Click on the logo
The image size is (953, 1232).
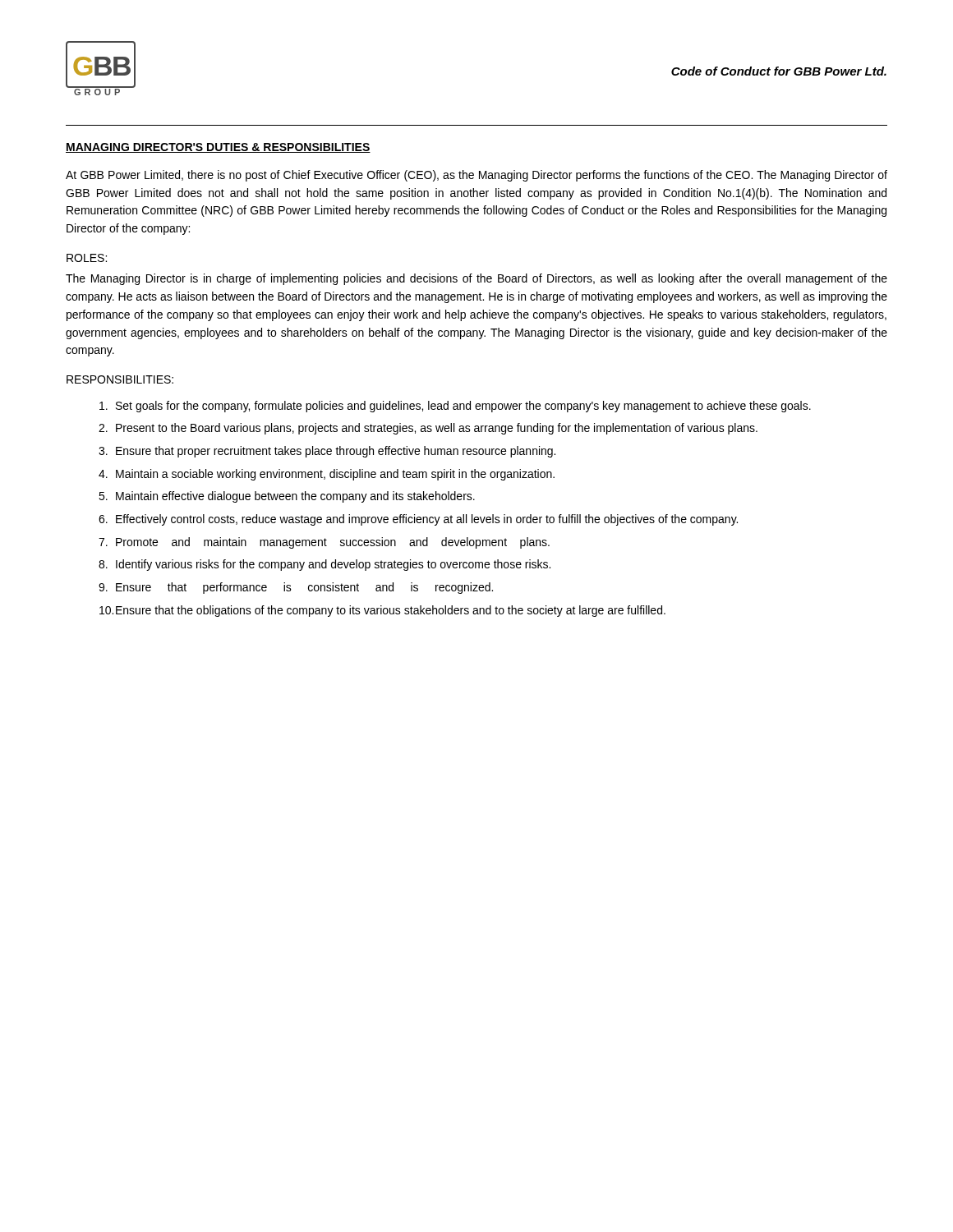[x=103, y=71]
